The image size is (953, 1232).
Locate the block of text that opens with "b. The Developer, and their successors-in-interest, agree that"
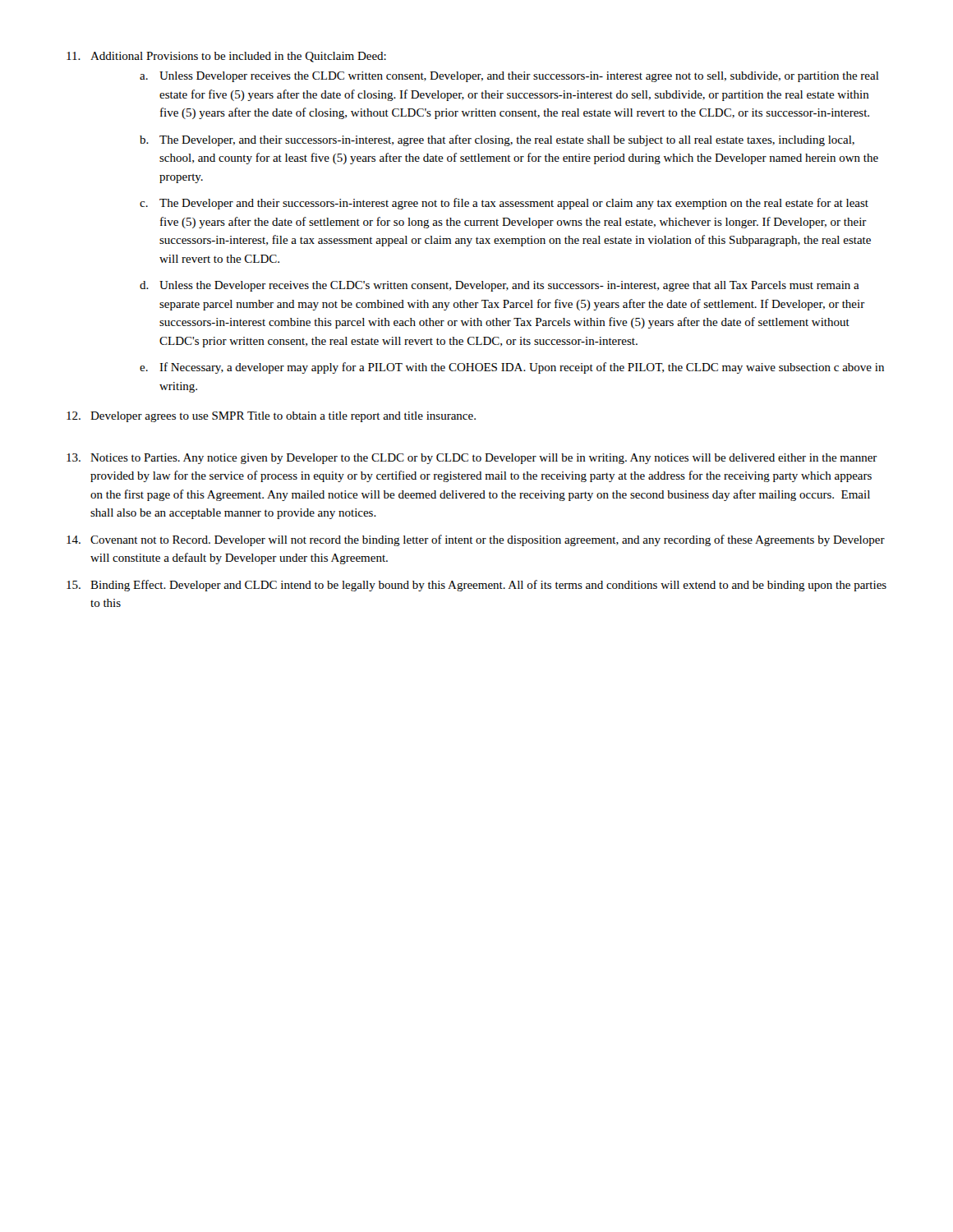(513, 158)
